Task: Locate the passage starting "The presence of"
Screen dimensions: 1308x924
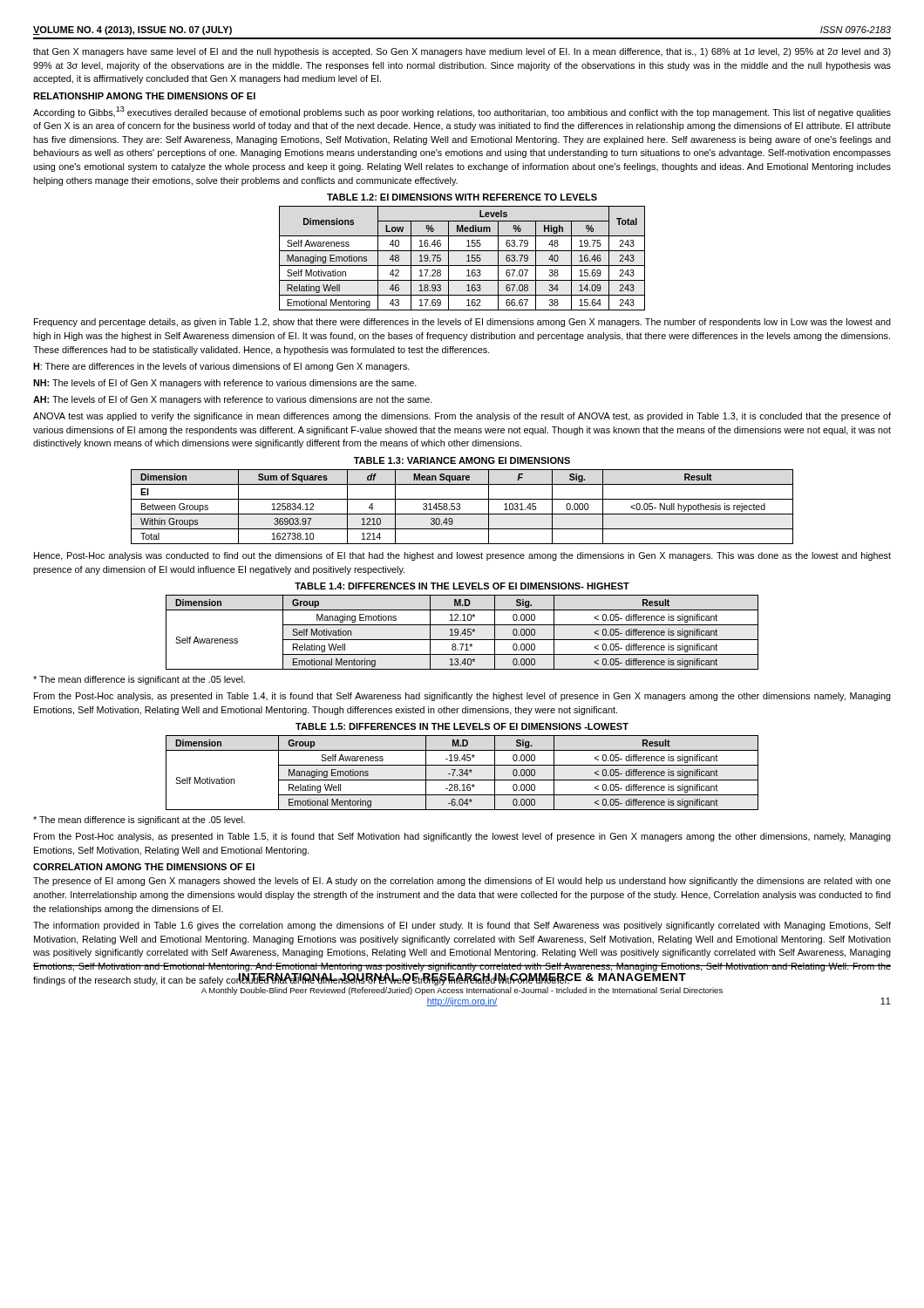Action: coord(462,895)
